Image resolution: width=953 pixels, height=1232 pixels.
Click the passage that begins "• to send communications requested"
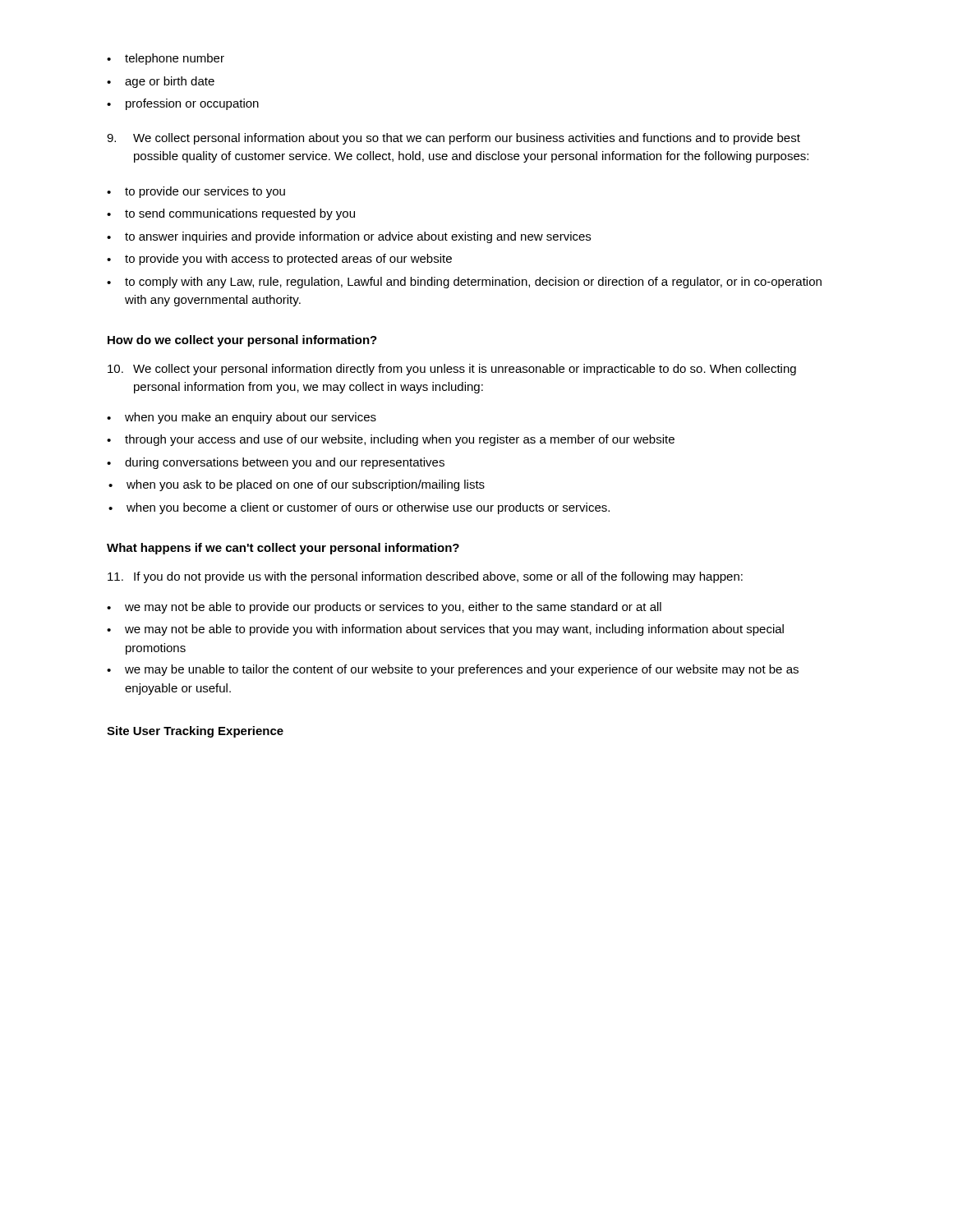tap(231, 214)
